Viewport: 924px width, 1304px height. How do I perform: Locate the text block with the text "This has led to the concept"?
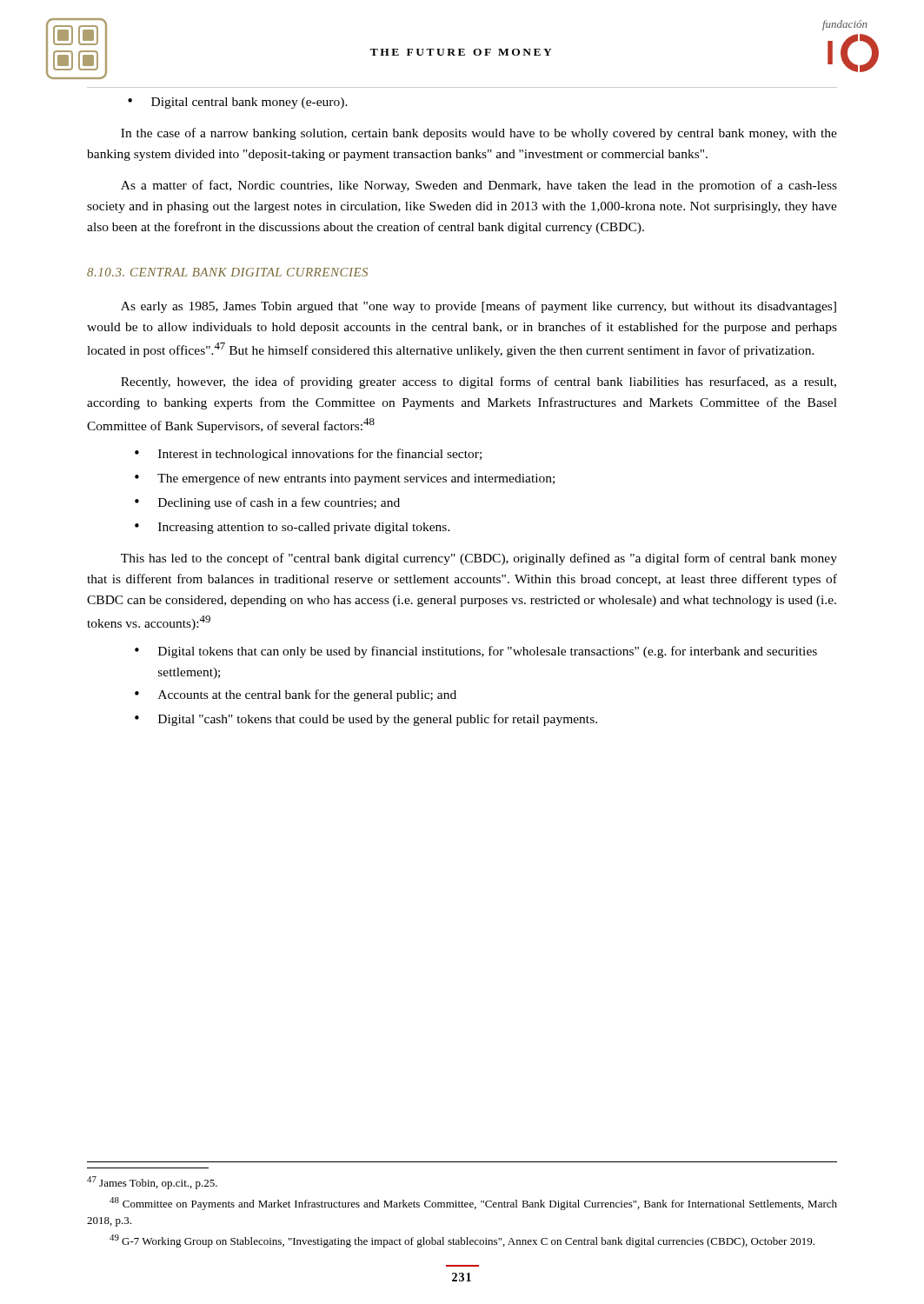click(462, 590)
